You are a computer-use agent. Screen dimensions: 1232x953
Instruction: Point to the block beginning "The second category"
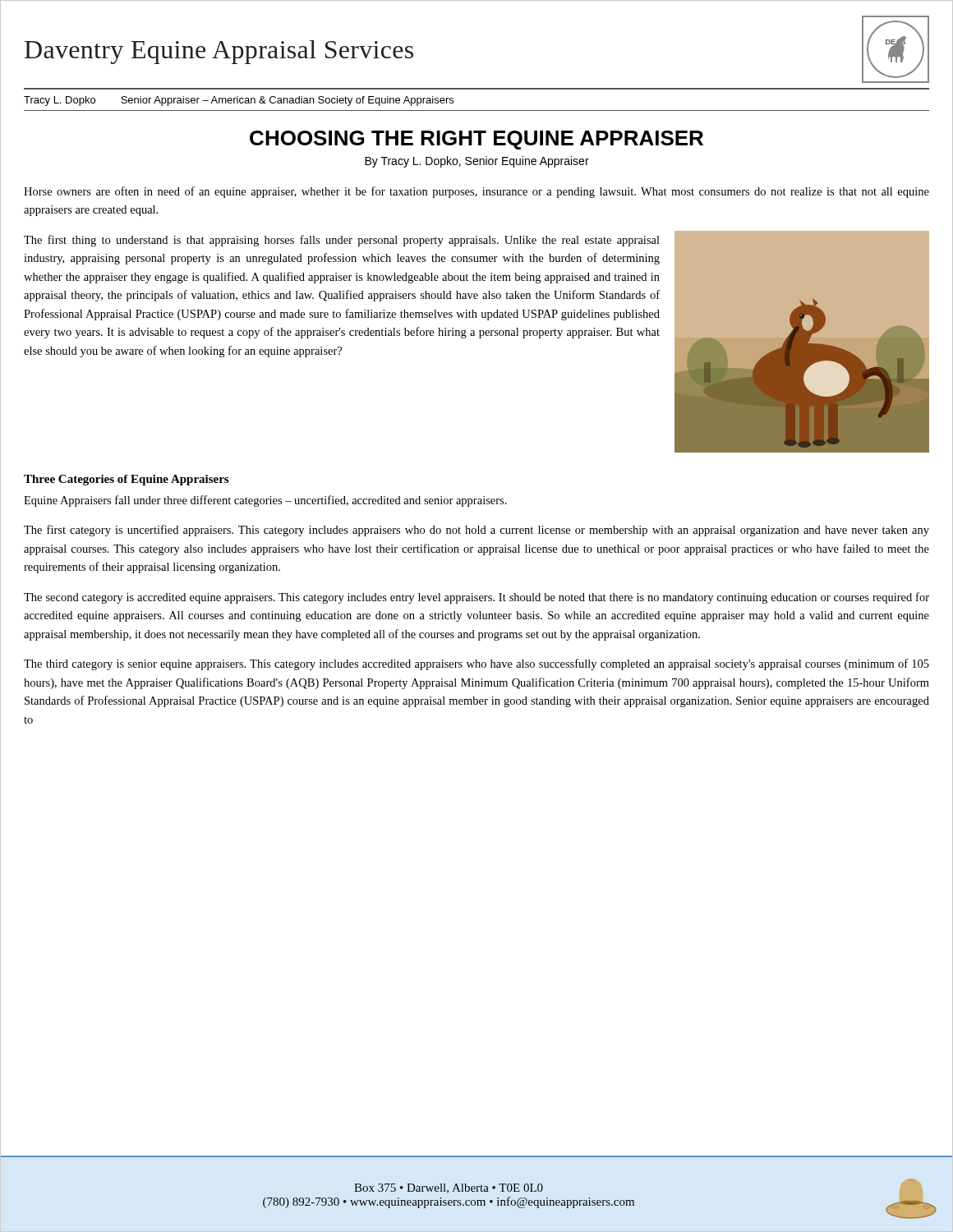tap(476, 615)
